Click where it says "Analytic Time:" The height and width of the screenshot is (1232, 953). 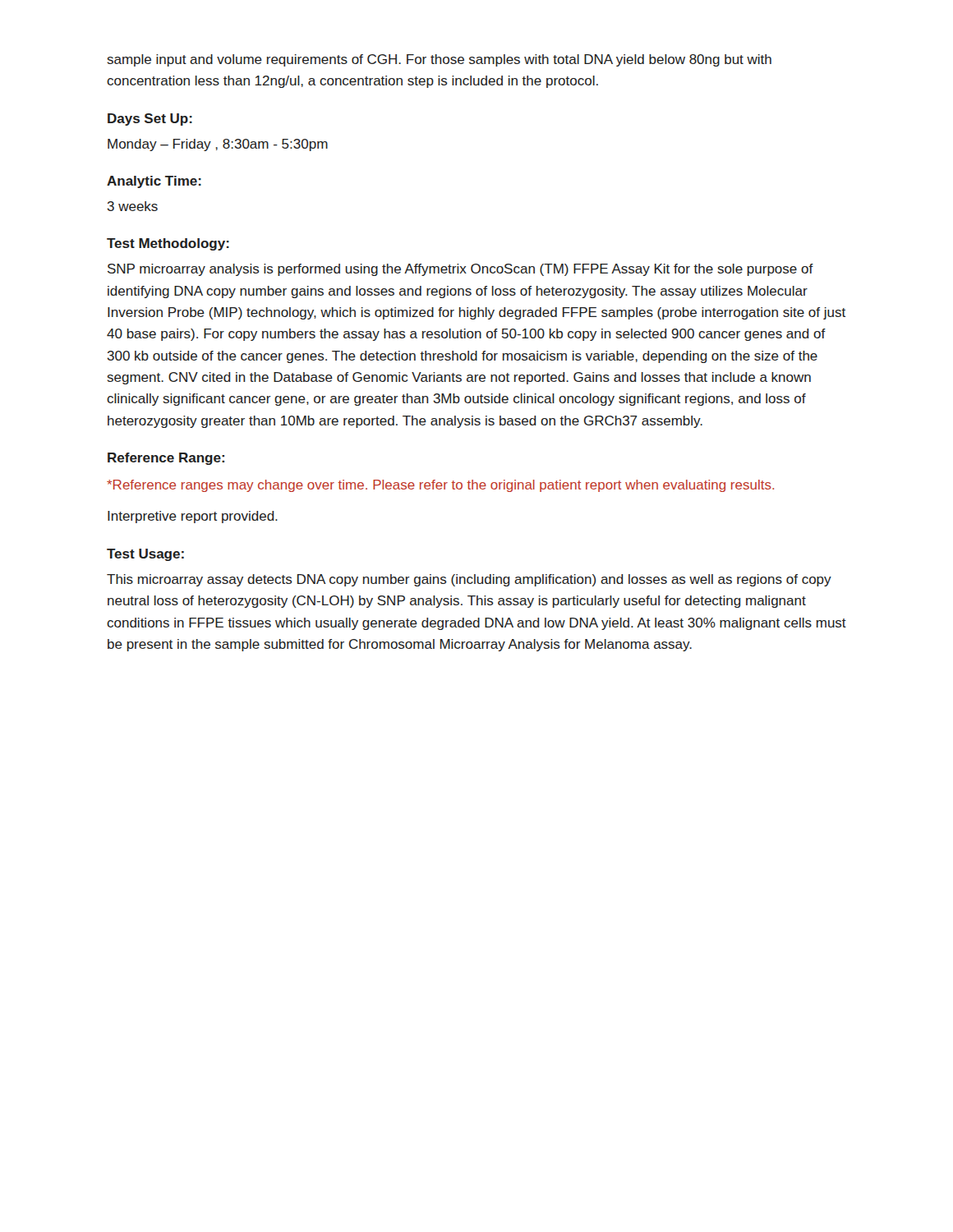tap(154, 181)
